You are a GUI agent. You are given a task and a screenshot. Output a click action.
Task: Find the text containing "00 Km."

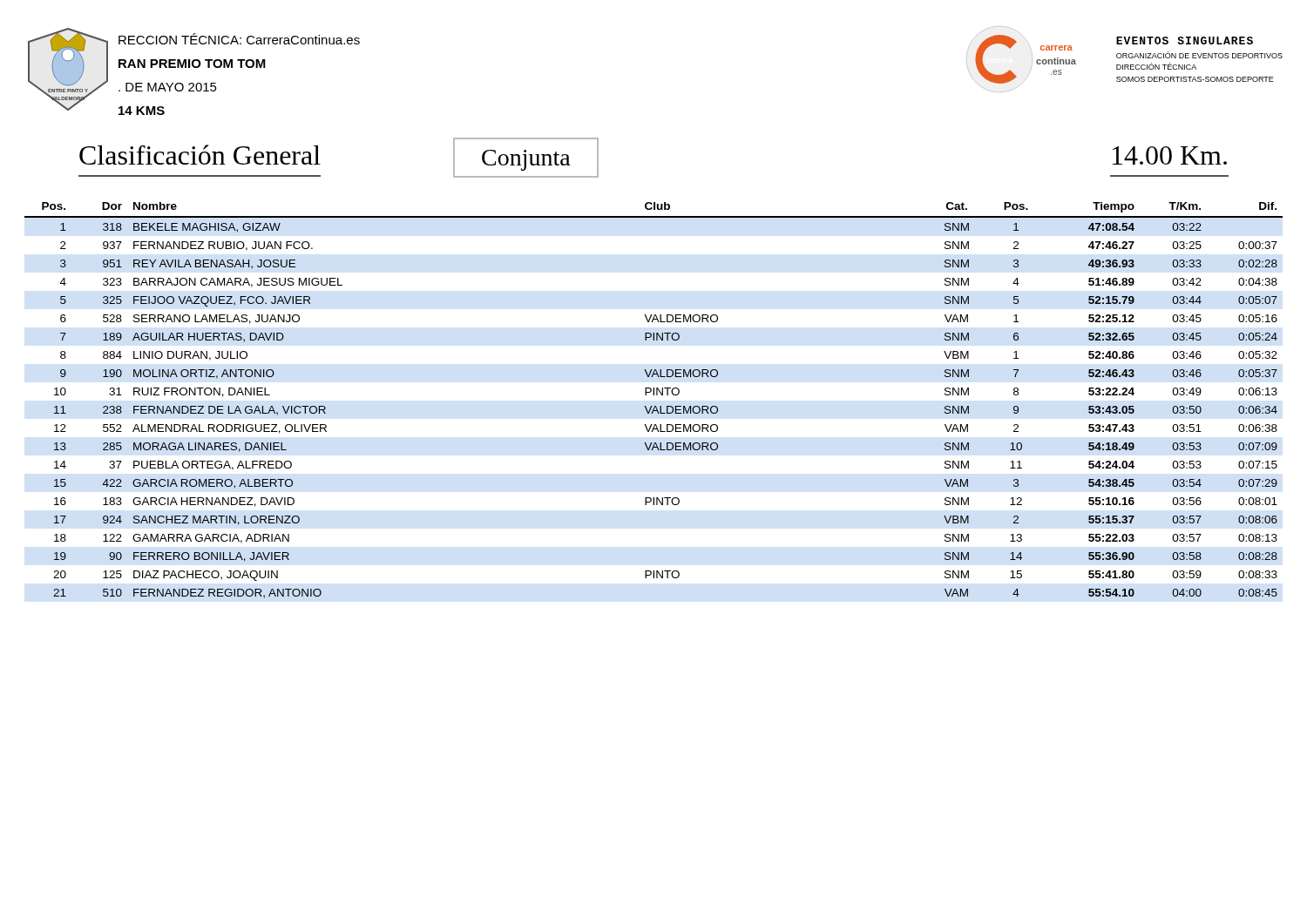(1169, 155)
